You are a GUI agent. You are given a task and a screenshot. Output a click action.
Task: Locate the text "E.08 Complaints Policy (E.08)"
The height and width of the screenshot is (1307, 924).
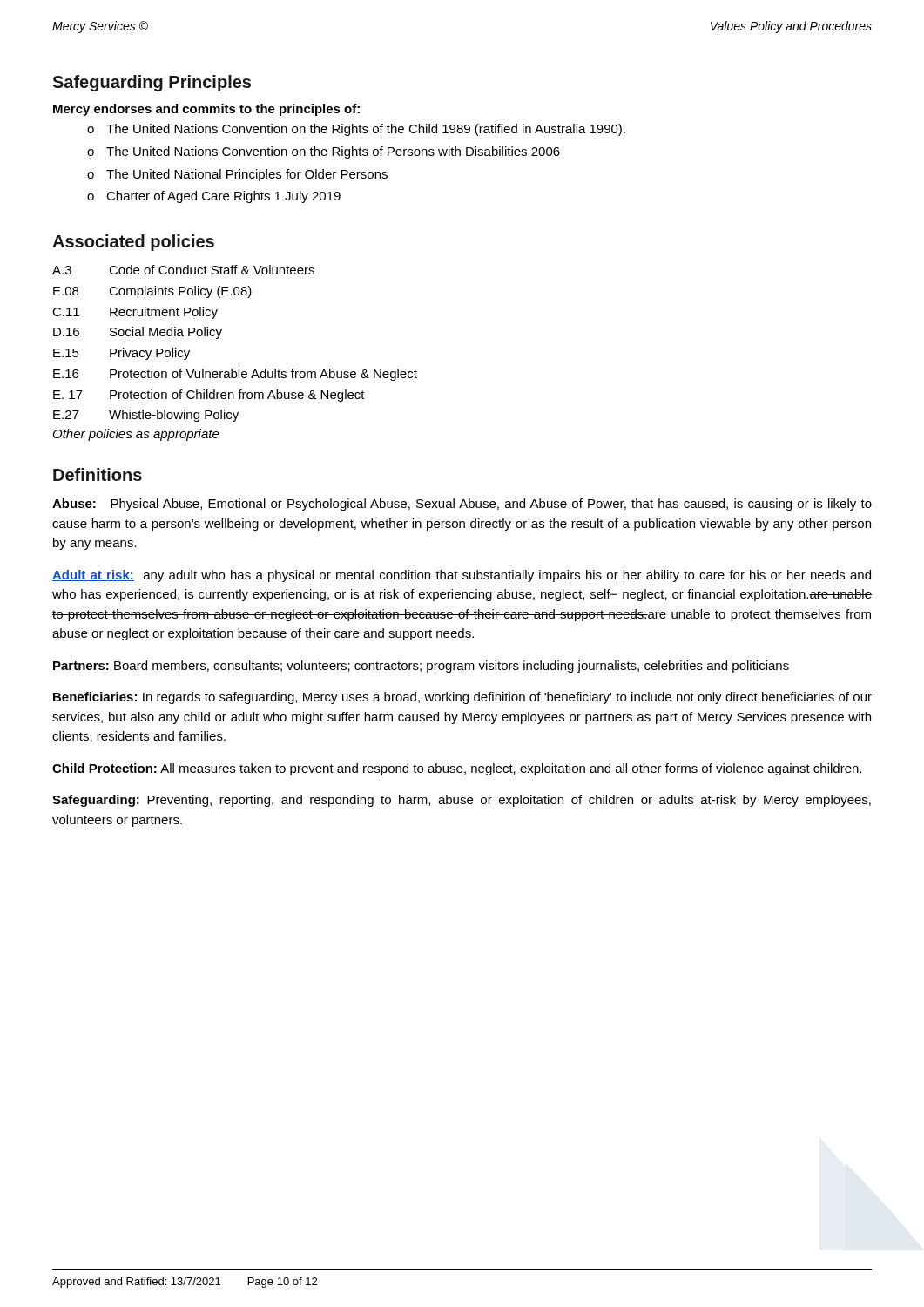coord(152,292)
